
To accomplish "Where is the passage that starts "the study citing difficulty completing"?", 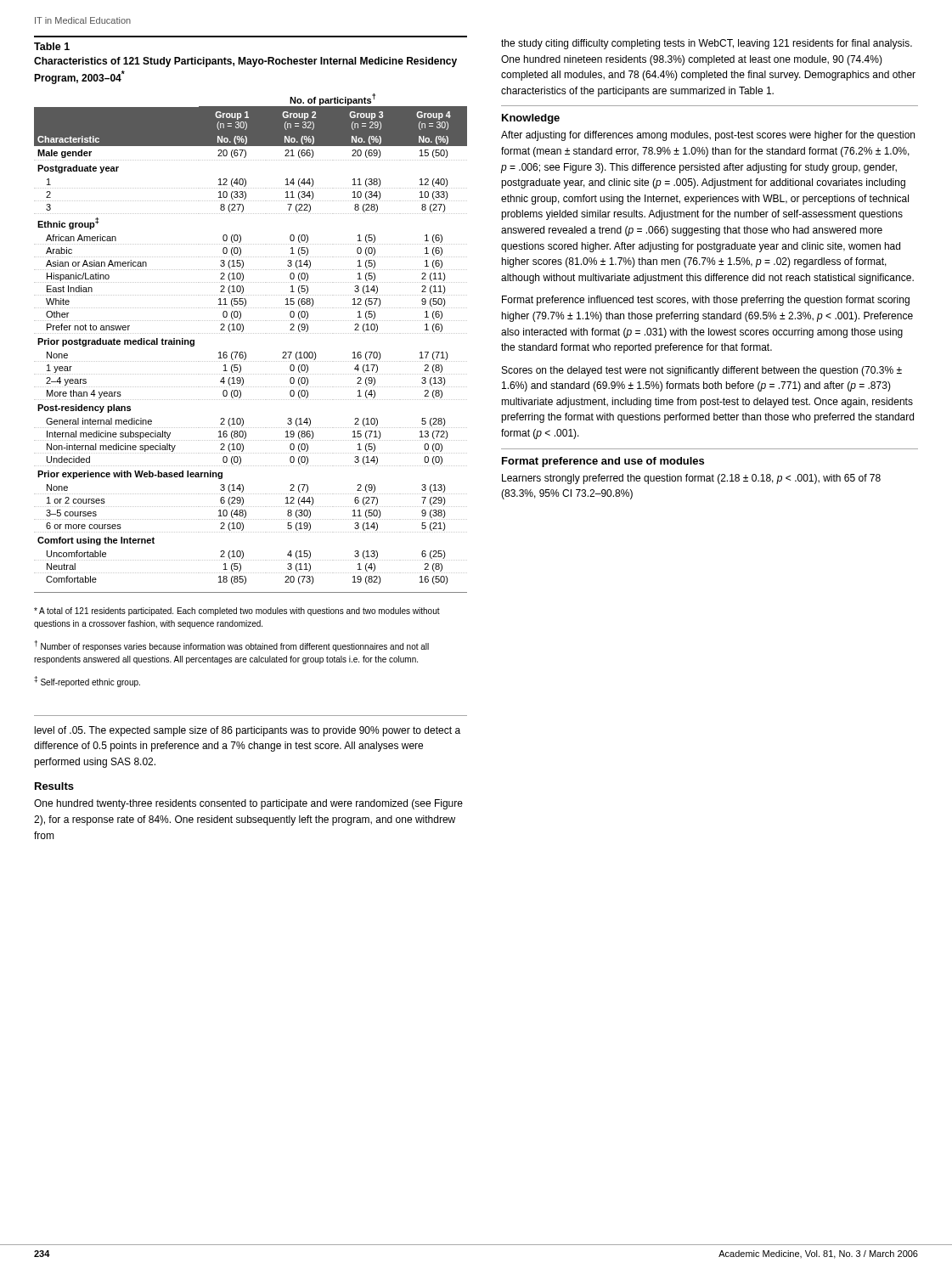I will pyautogui.click(x=708, y=67).
